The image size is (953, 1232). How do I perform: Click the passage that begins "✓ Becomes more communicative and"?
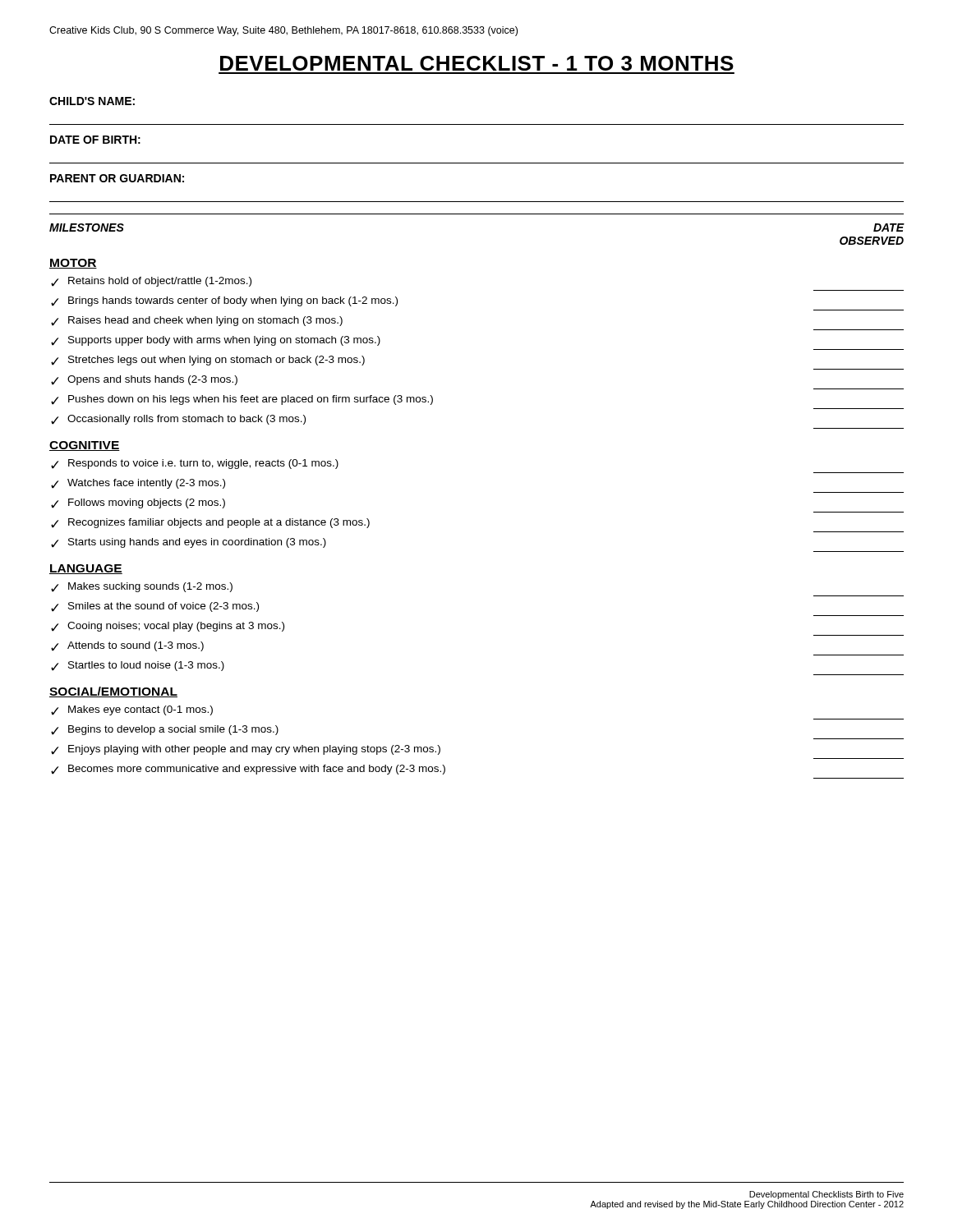[x=248, y=770]
